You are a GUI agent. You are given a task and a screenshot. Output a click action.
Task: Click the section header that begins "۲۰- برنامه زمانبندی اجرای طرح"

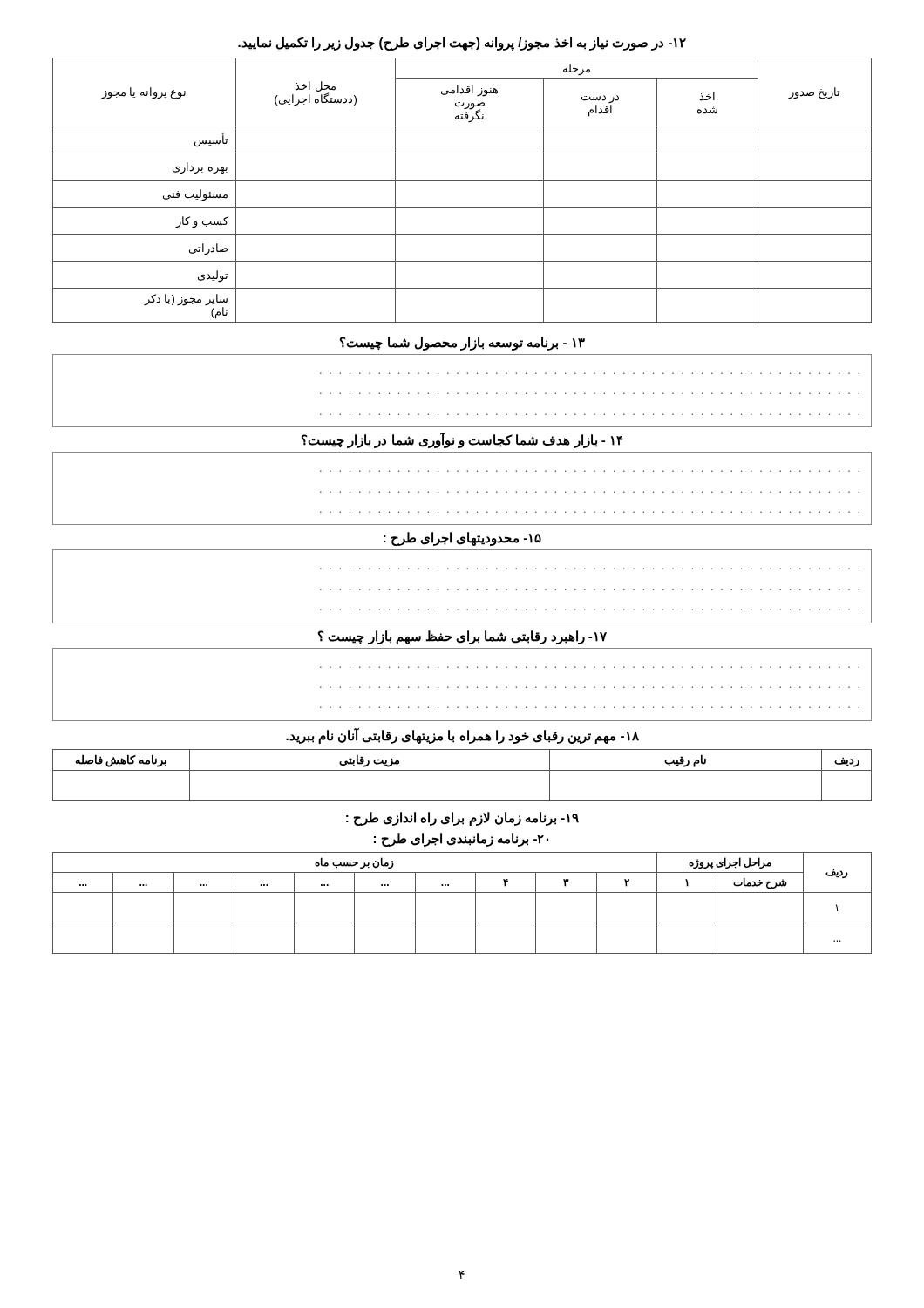[x=462, y=838]
